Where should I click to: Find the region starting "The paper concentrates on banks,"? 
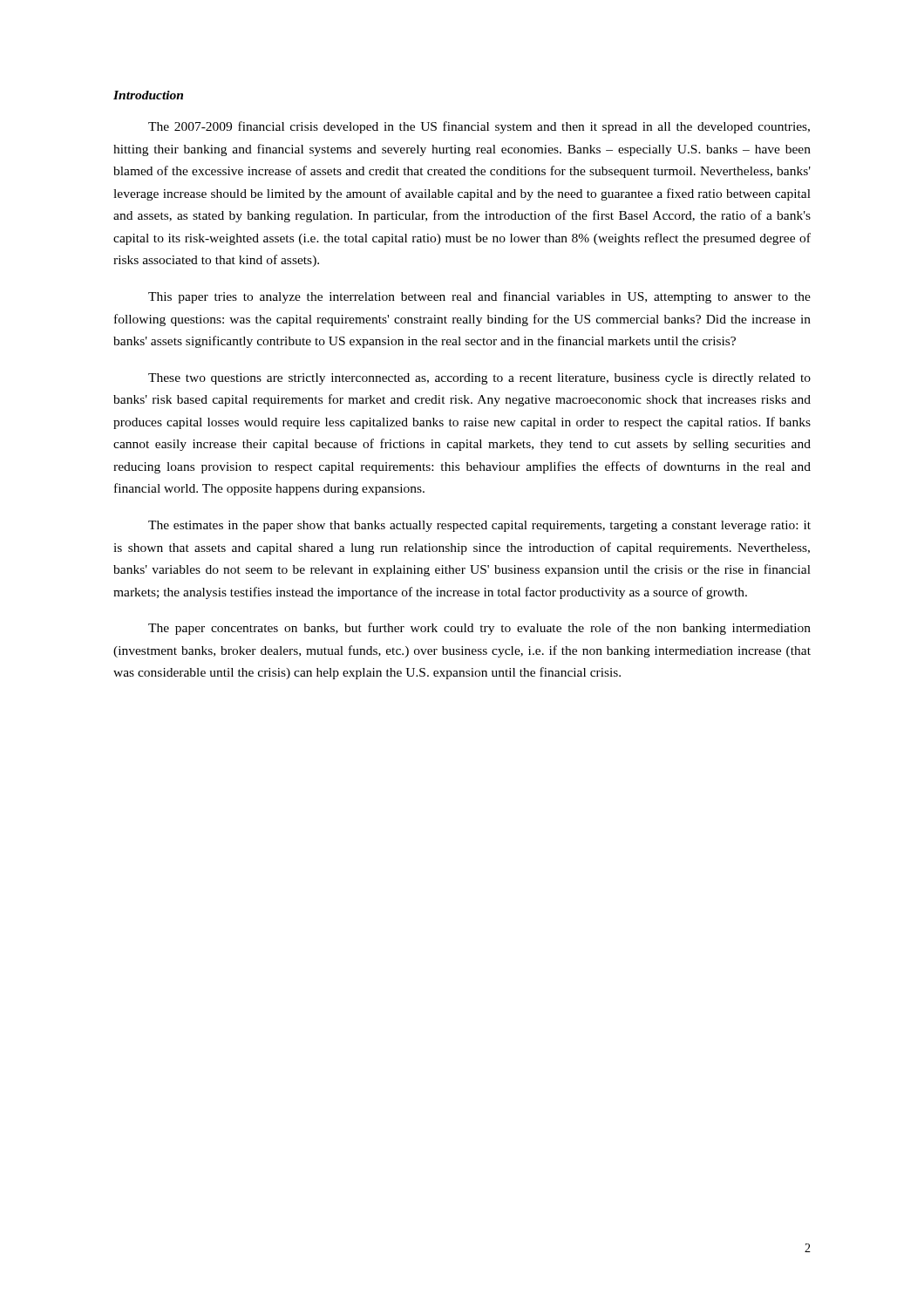click(462, 650)
